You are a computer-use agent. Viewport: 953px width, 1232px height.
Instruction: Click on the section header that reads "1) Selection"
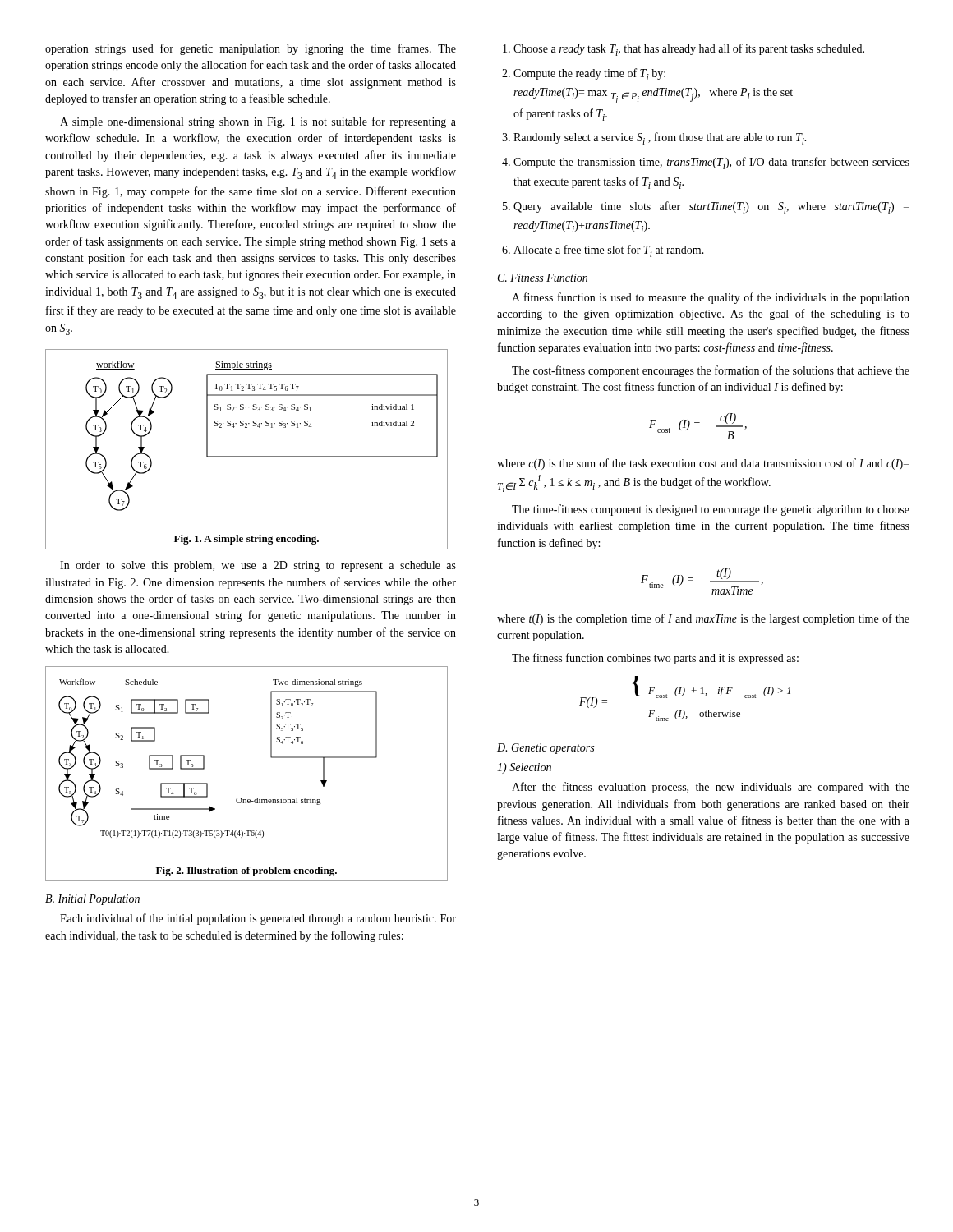click(x=524, y=768)
